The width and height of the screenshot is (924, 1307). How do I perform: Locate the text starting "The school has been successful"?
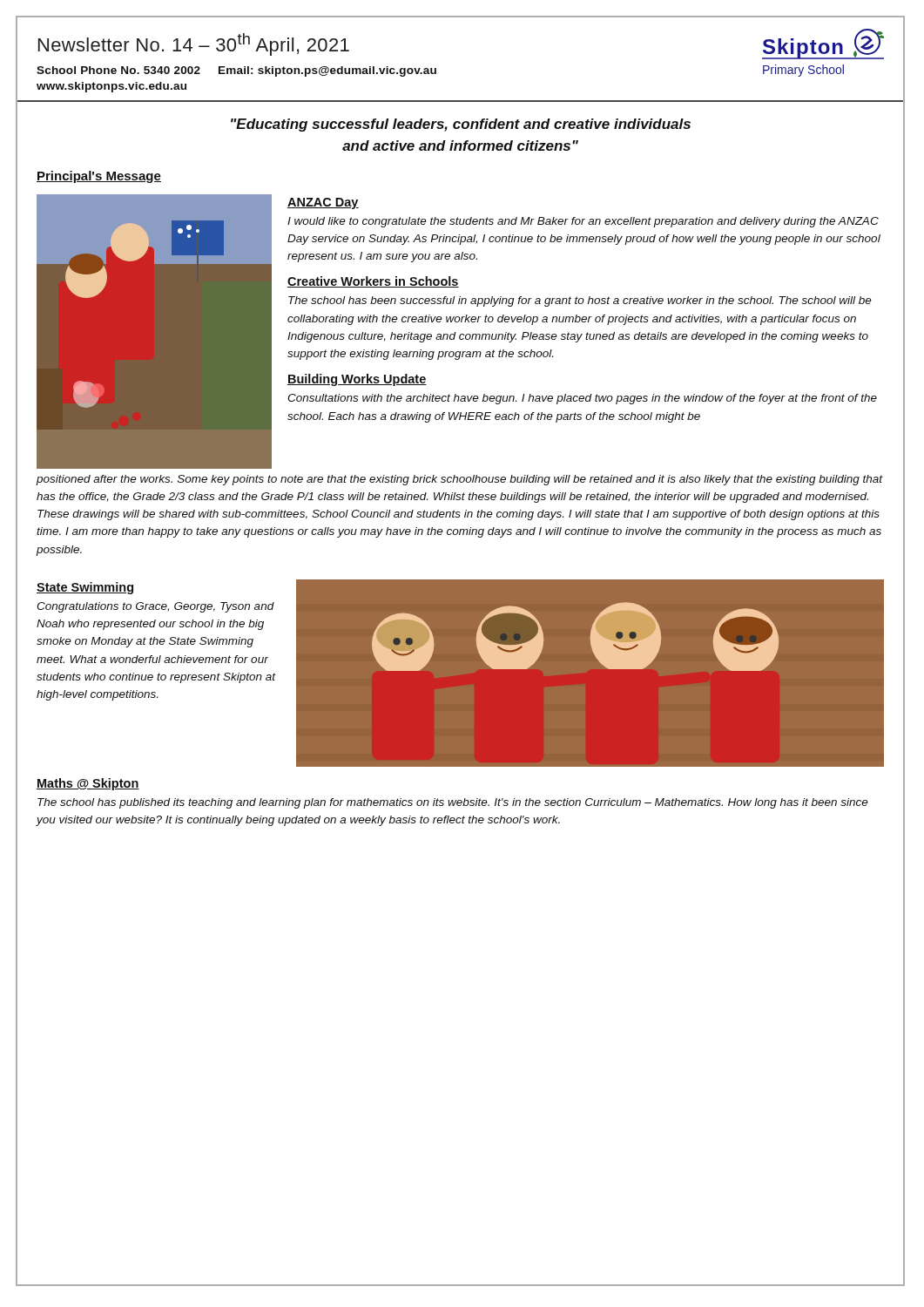click(579, 327)
